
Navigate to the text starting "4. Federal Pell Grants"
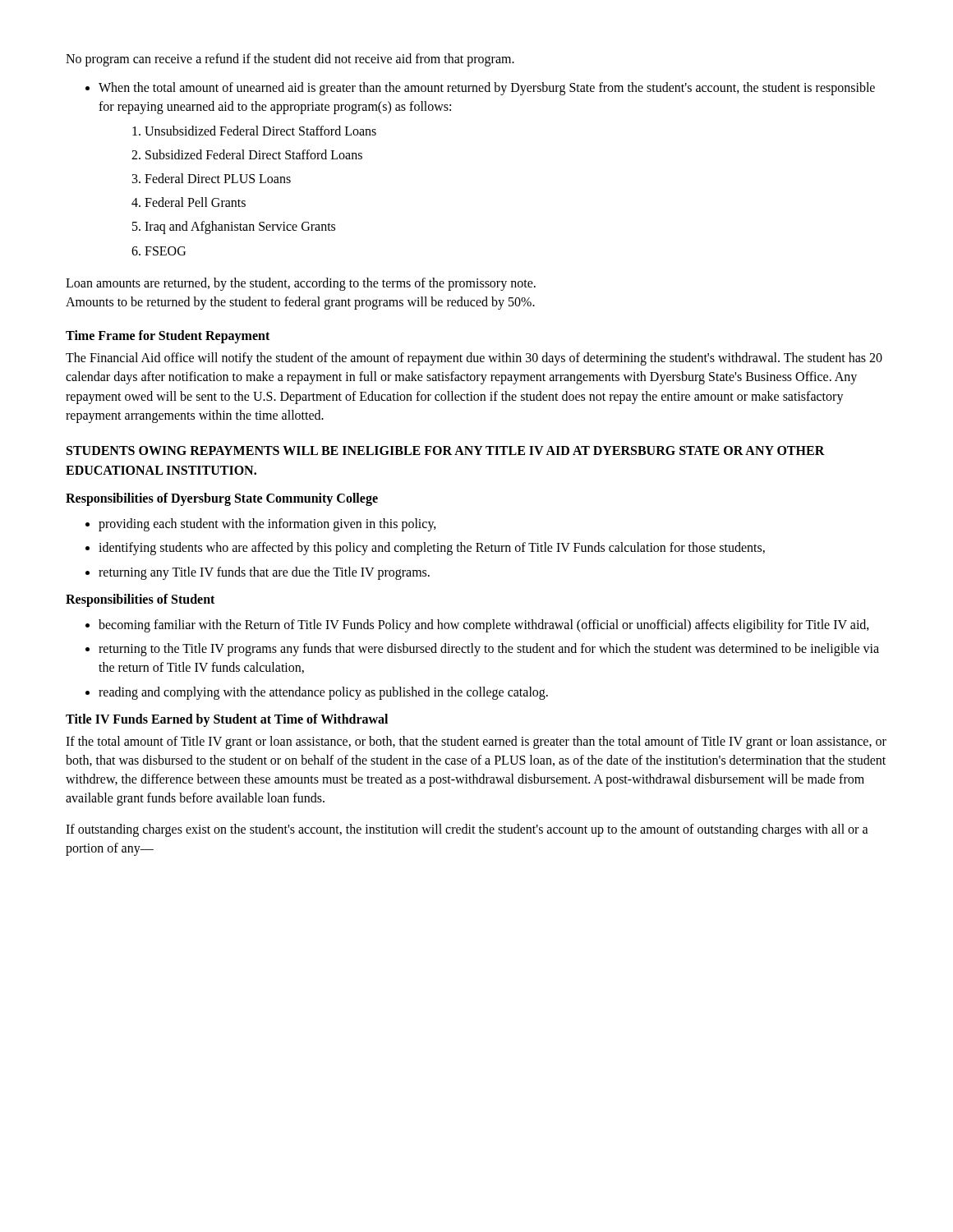click(x=189, y=203)
